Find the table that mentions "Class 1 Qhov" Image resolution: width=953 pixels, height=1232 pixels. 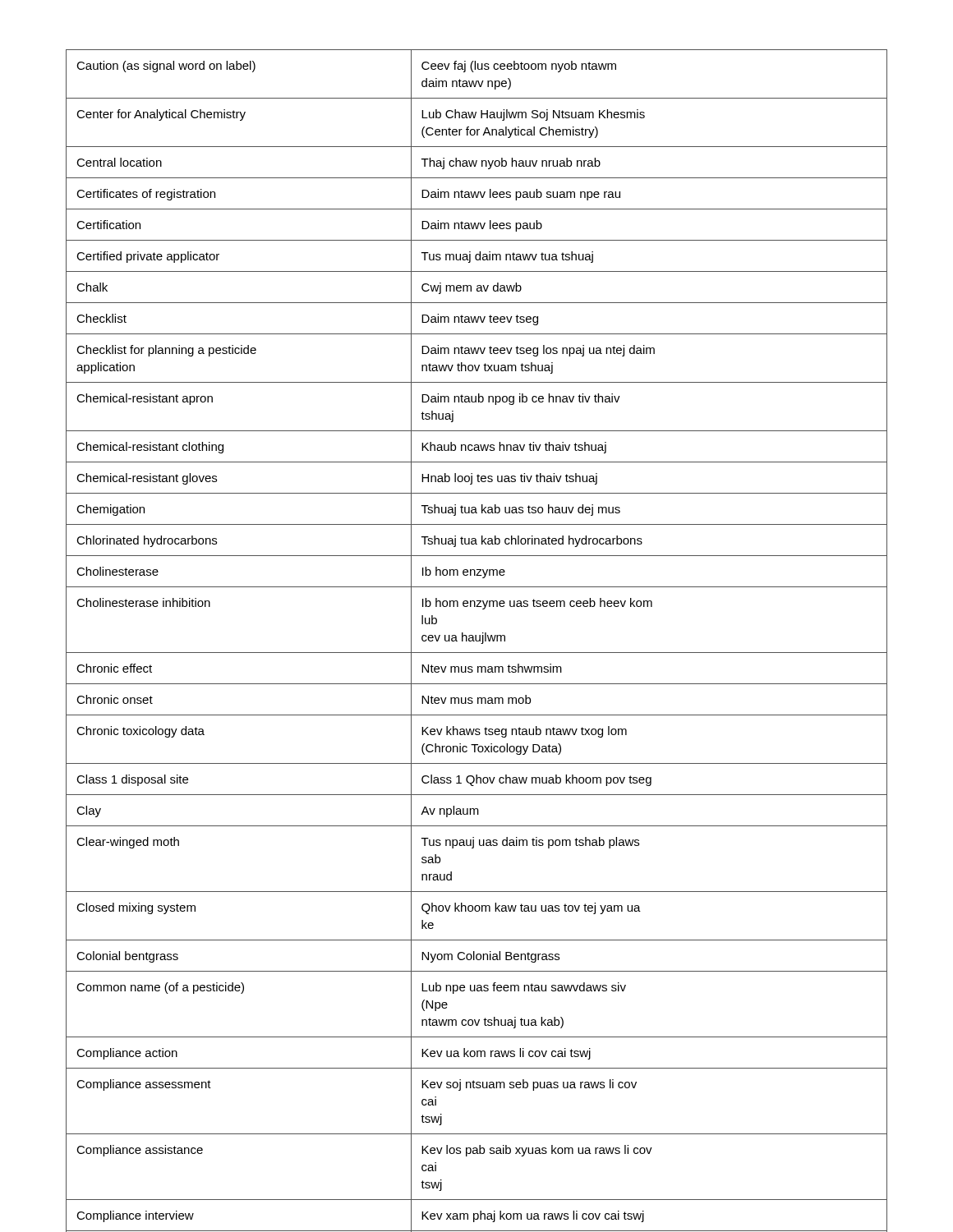476,641
